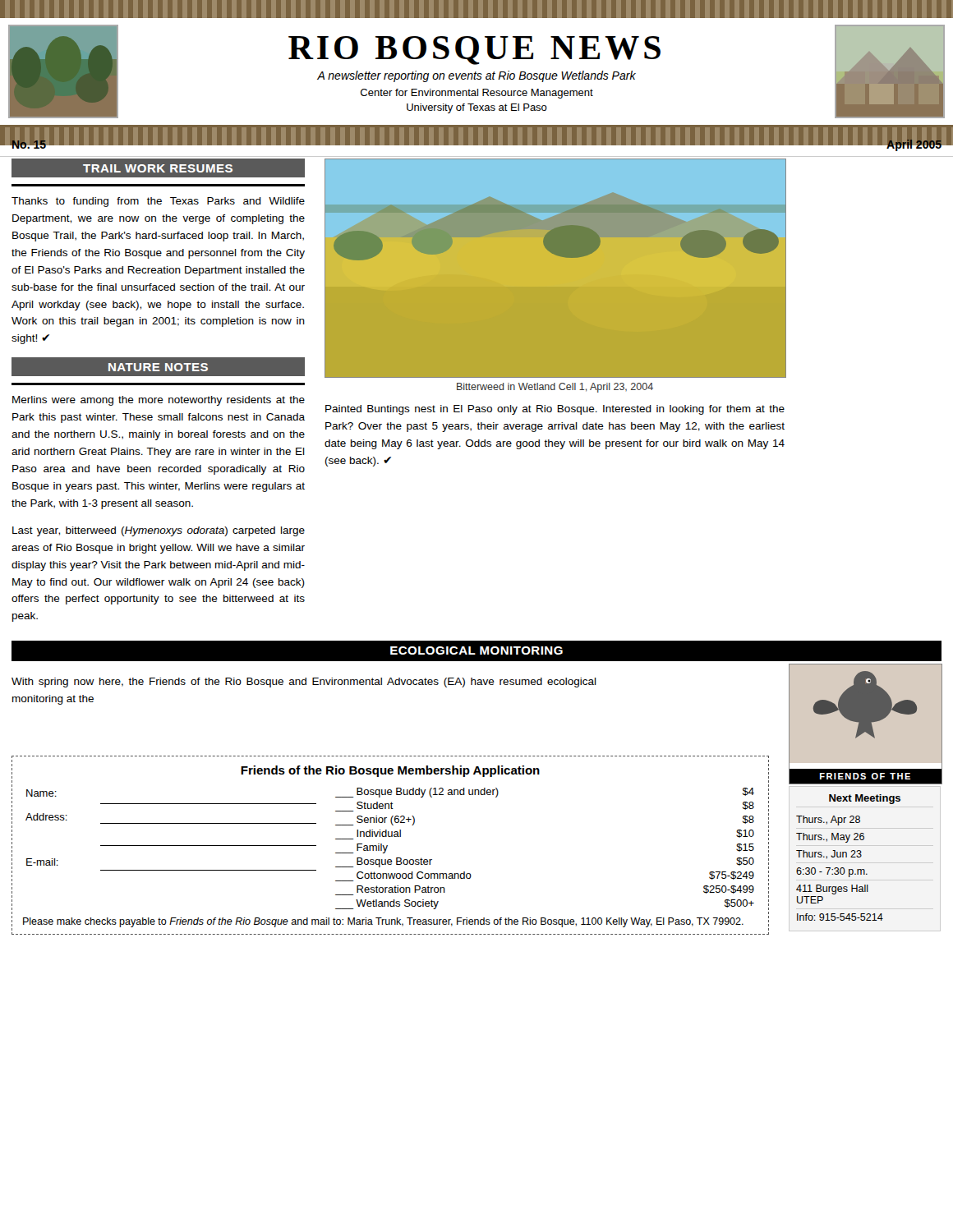Locate the text "ECOLOGICAL MONITORING"
The width and height of the screenshot is (953, 1232).
[x=476, y=650]
